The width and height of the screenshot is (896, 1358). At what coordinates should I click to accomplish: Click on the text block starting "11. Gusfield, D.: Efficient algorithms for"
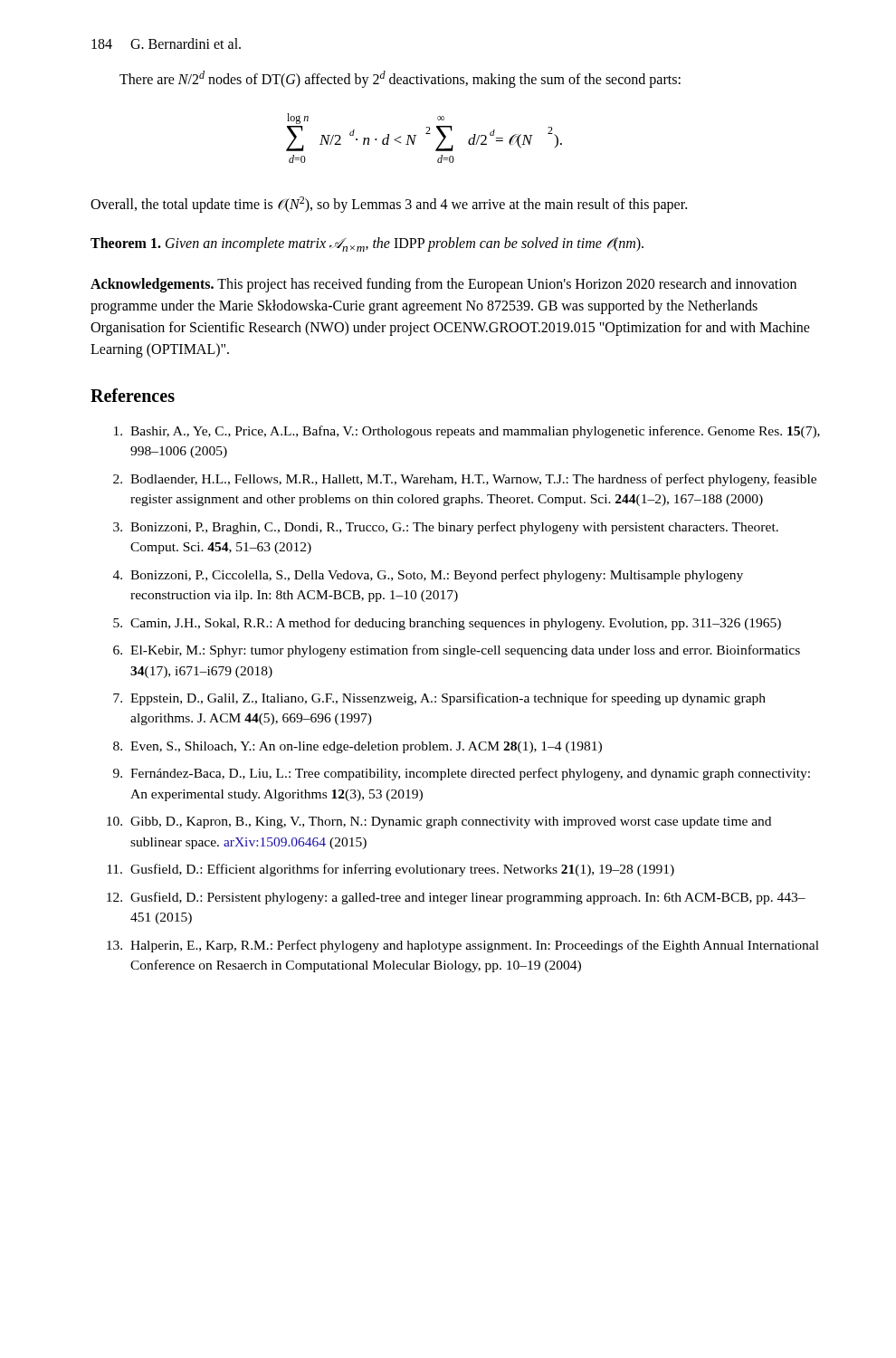point(457,870)
